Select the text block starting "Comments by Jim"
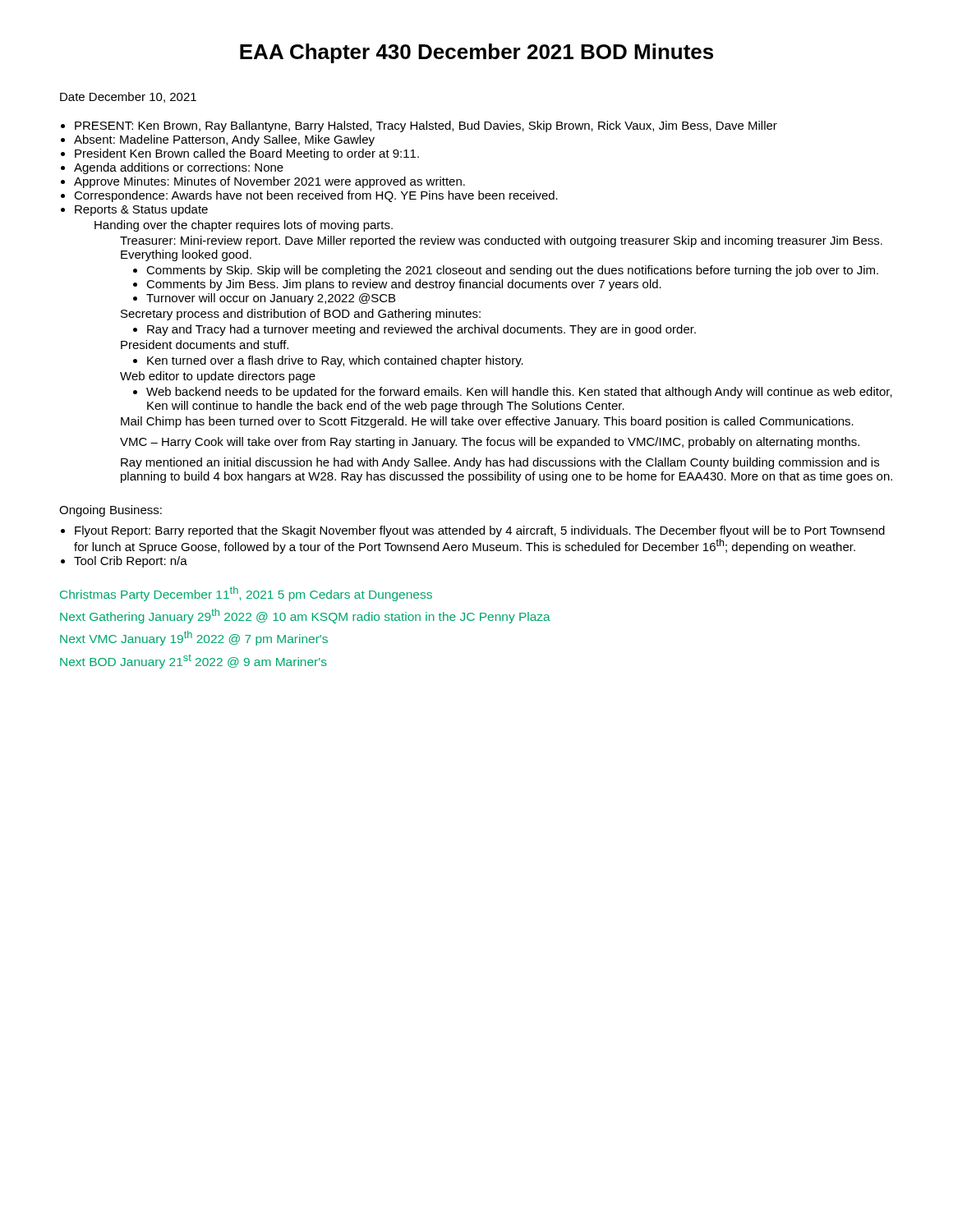This screenshot has height=1232, width=953. 520,284
